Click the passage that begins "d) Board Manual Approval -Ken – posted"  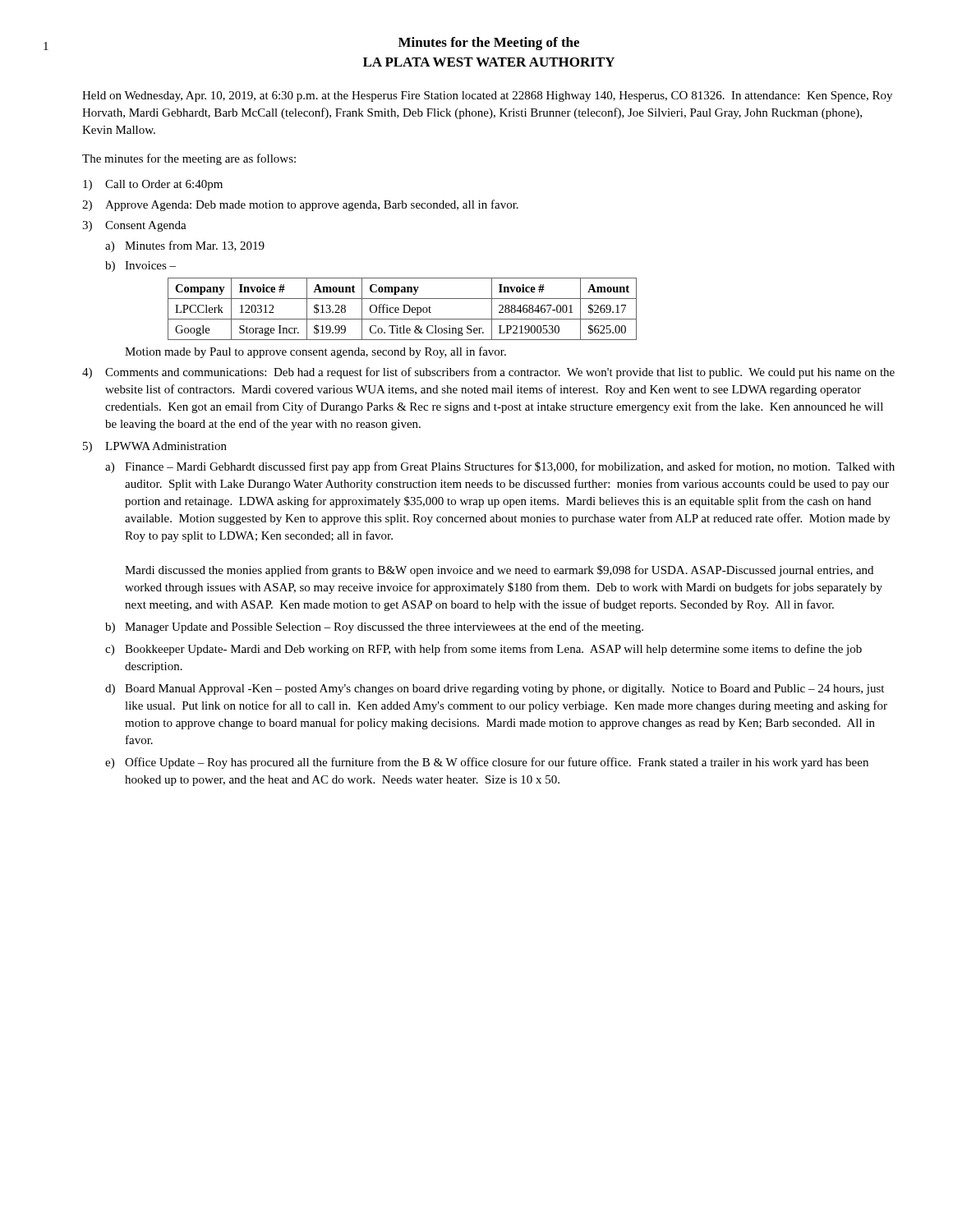coord(500,715)
